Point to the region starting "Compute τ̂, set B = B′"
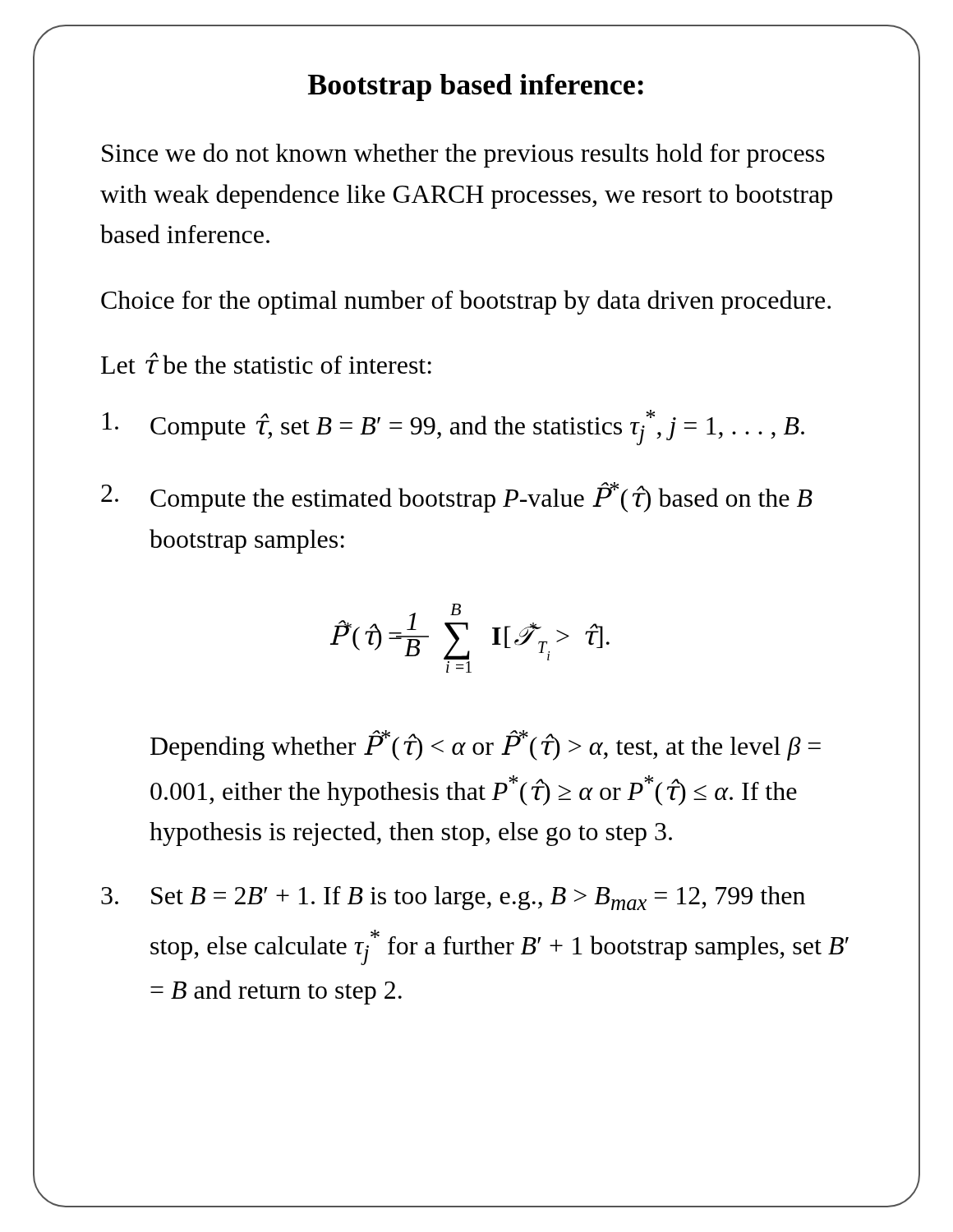 (476, 426)
